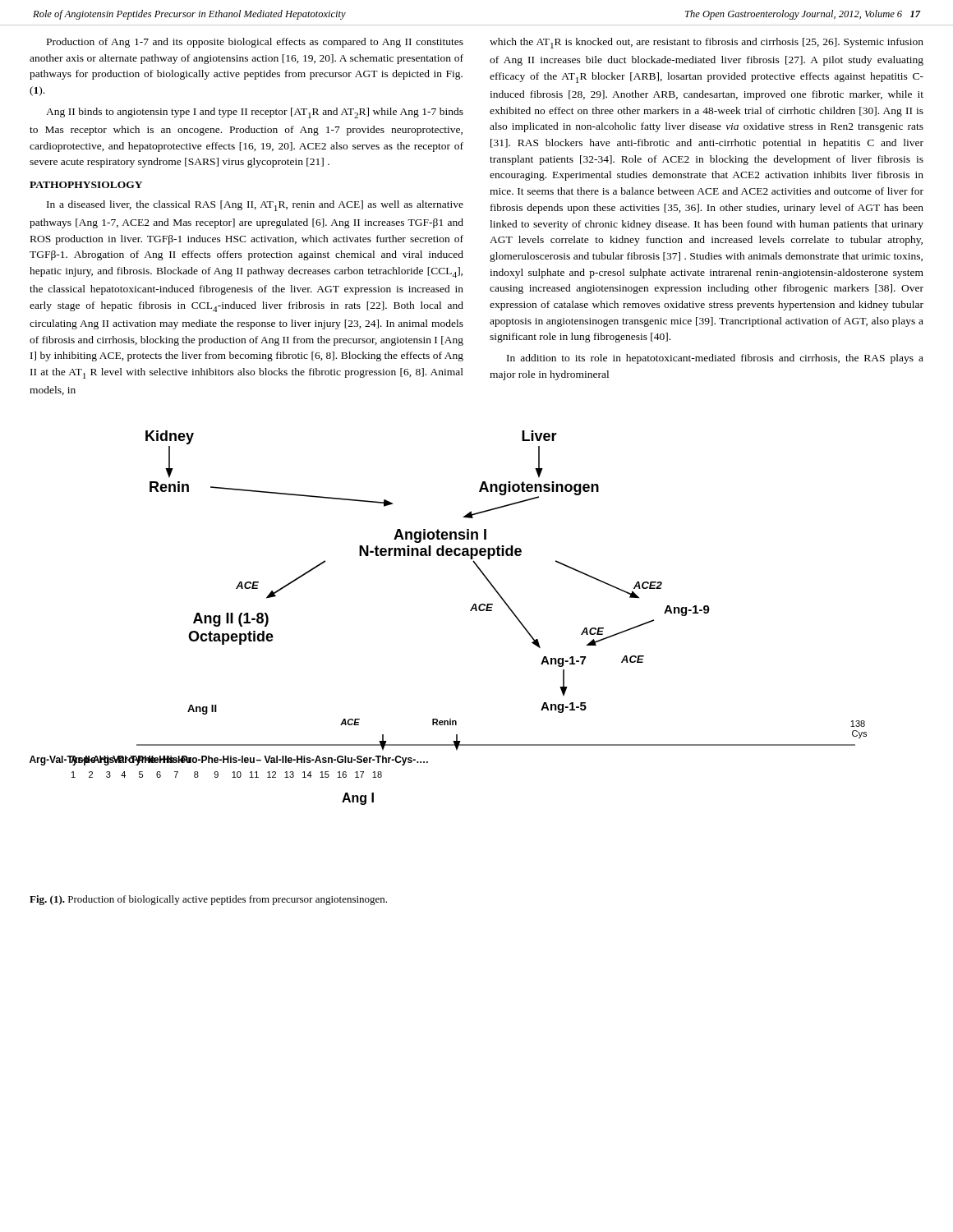
Task: Find the text starting "In a diseased liver, the classical RAS"
Action: point(246,297)
